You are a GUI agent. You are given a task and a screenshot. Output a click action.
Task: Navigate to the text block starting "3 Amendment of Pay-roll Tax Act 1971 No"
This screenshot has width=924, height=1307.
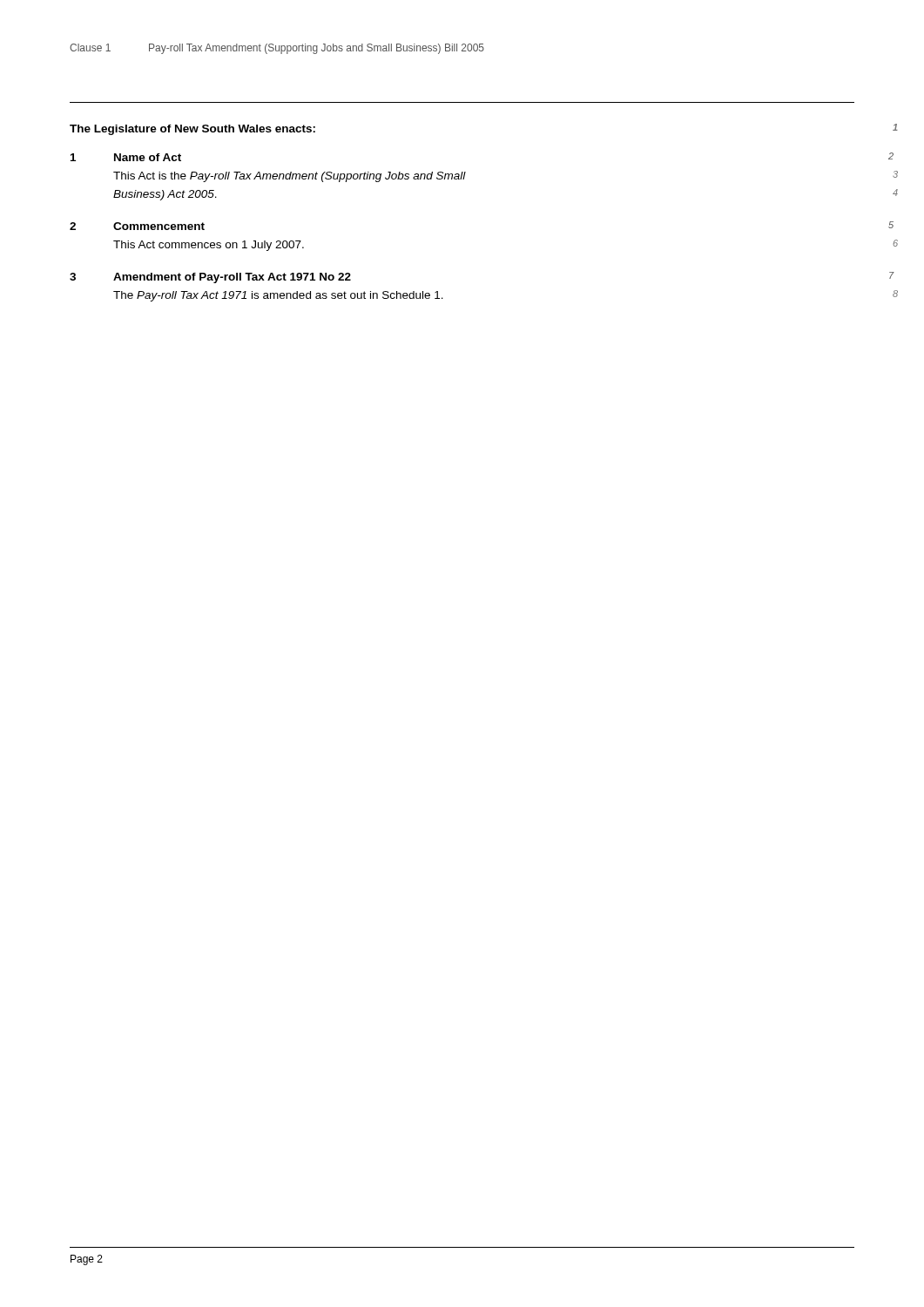tap(210, 278)
